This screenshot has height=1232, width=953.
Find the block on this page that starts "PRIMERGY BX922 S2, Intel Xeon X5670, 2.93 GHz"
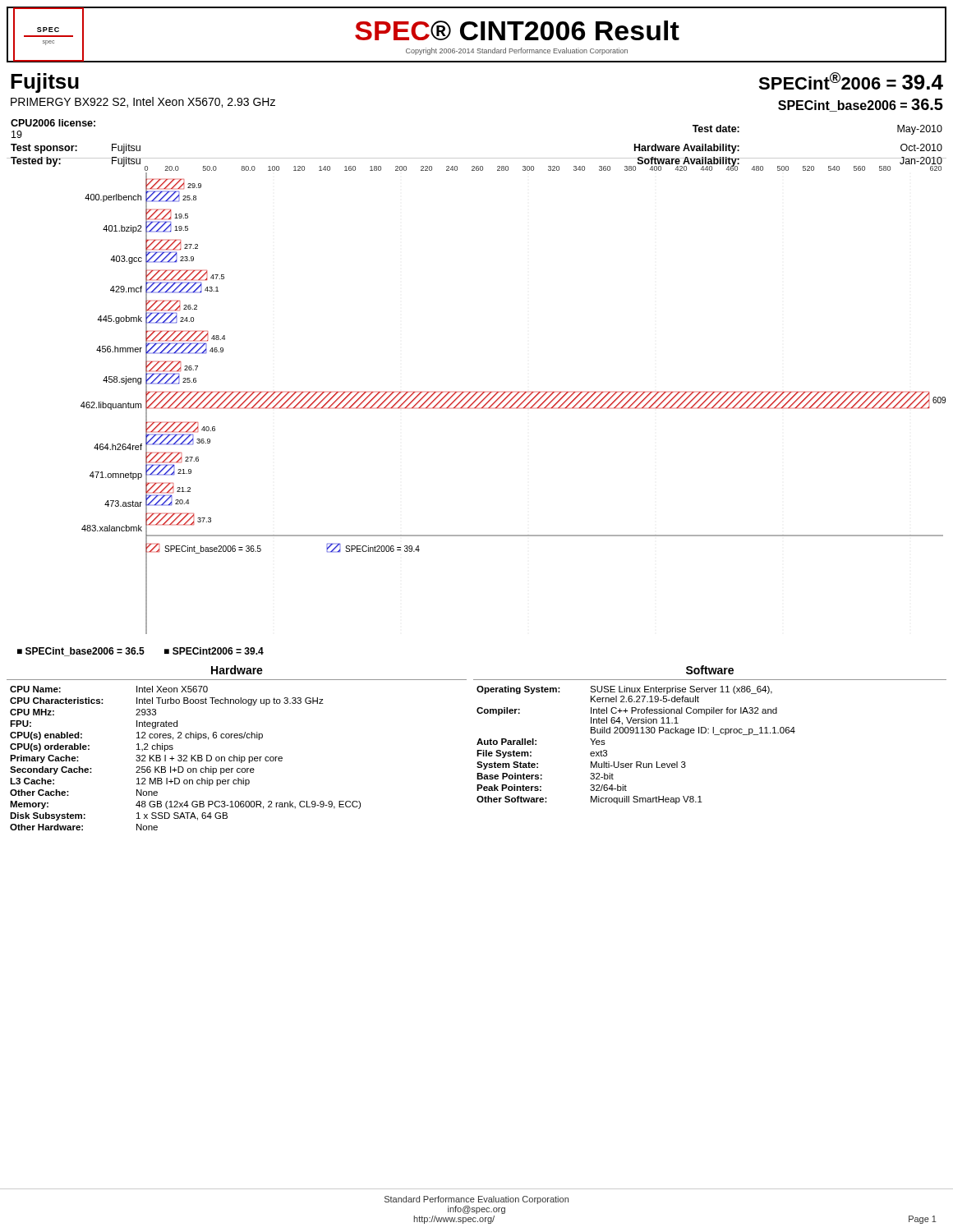coord(147,104)
